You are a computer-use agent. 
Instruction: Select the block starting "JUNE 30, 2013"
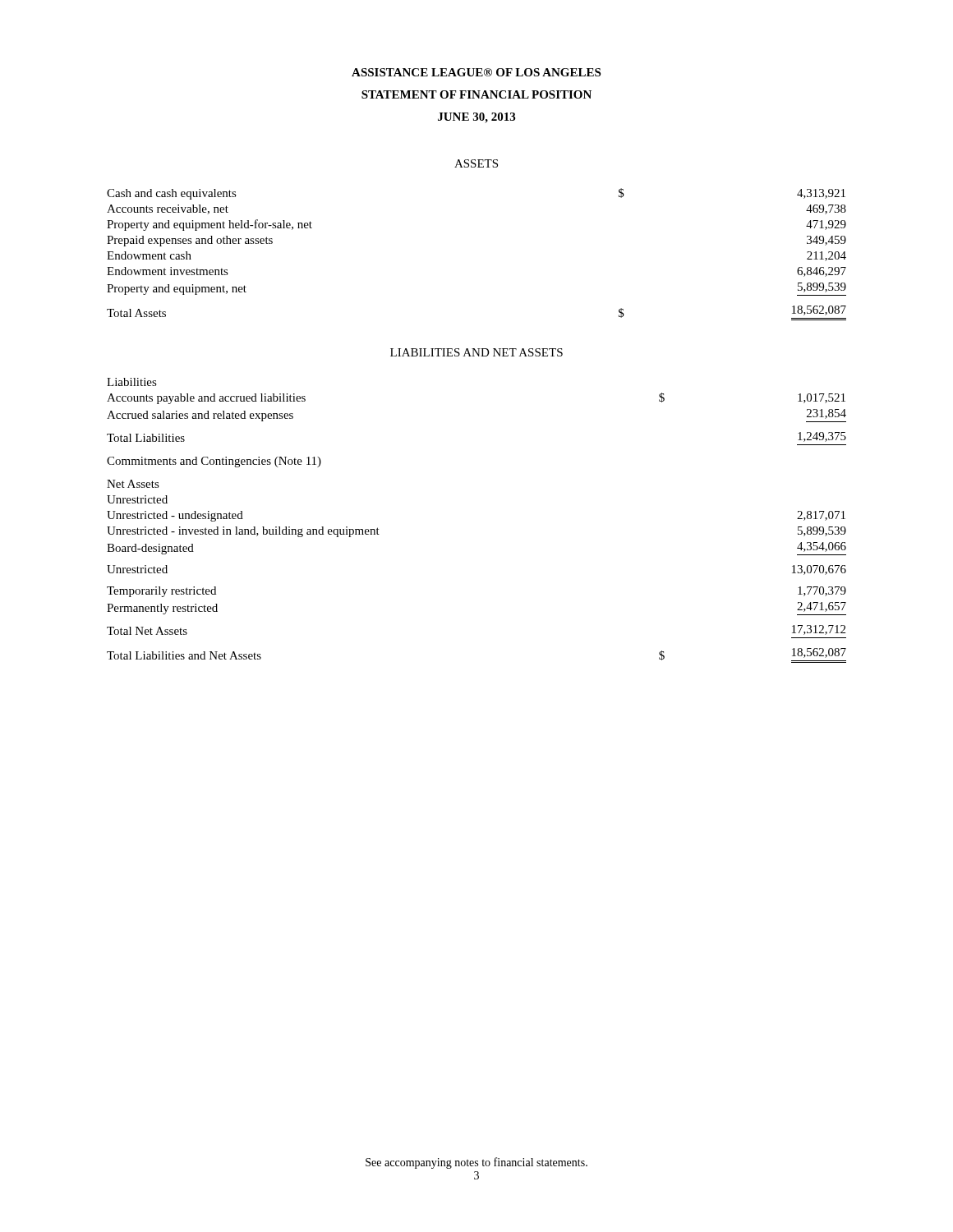476,117
